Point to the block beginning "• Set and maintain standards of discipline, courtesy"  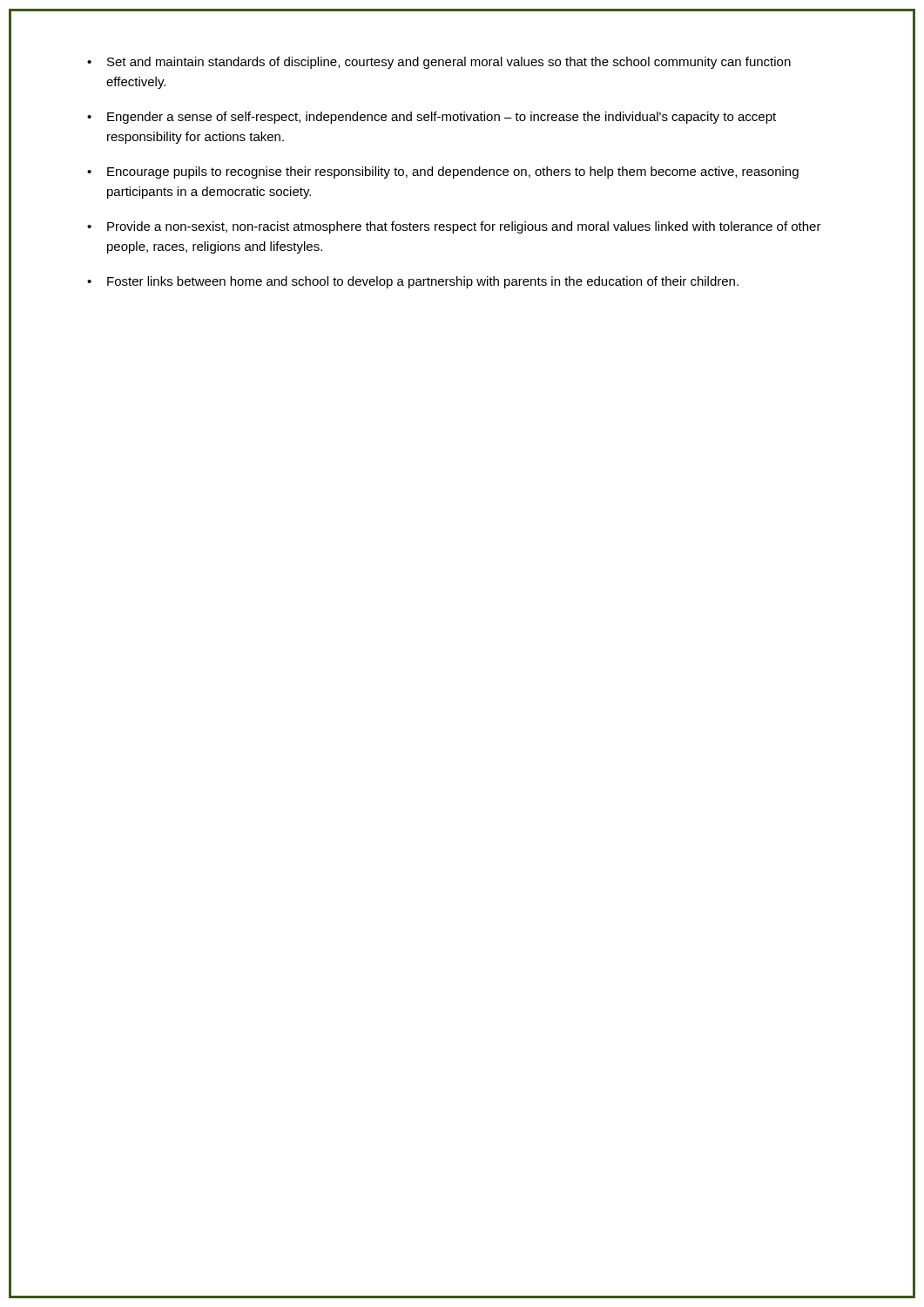tap(471, 72)
